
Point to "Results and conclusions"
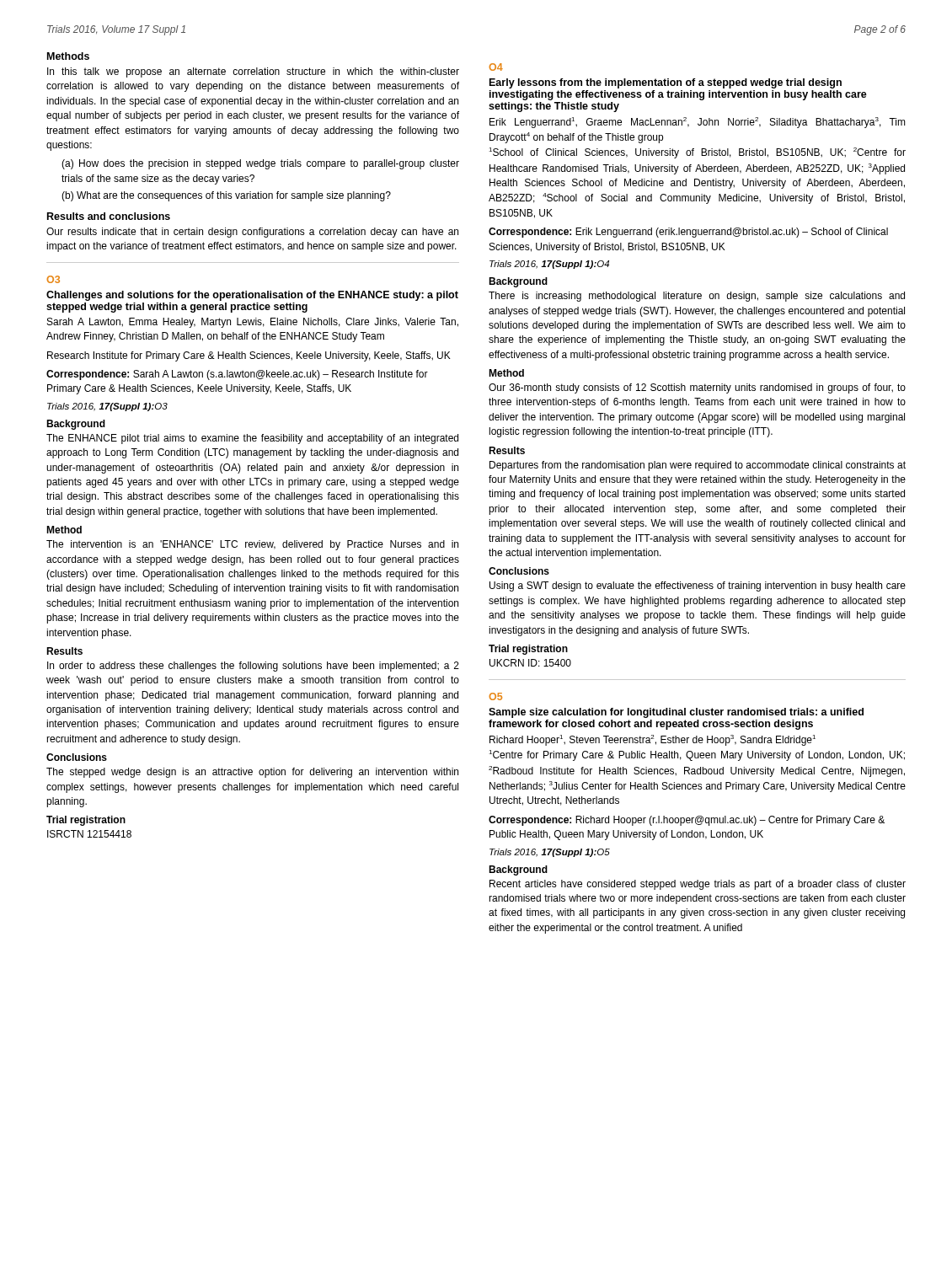point(109,216)
